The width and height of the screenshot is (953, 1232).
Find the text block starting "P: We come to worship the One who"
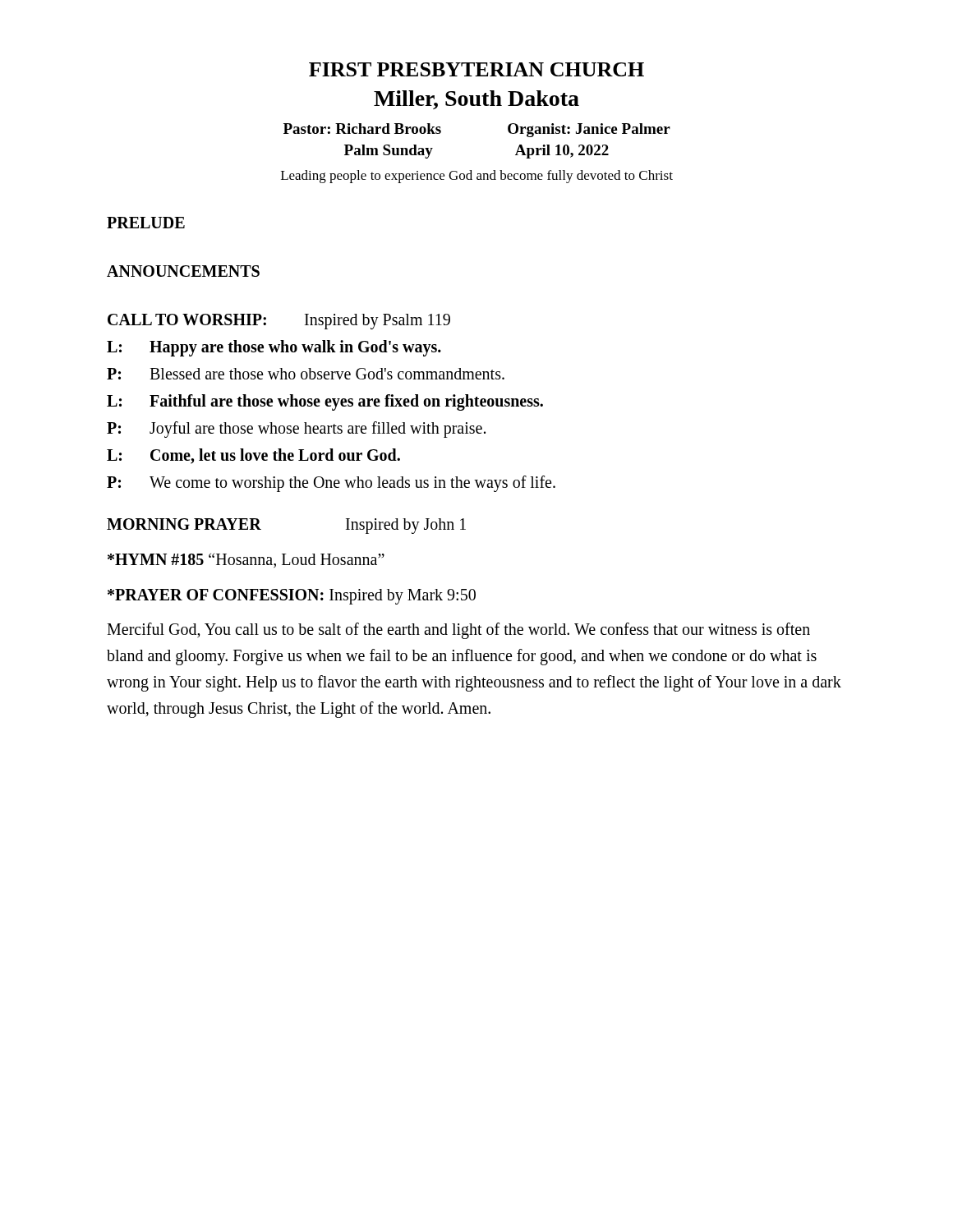[x=476, y=483]
